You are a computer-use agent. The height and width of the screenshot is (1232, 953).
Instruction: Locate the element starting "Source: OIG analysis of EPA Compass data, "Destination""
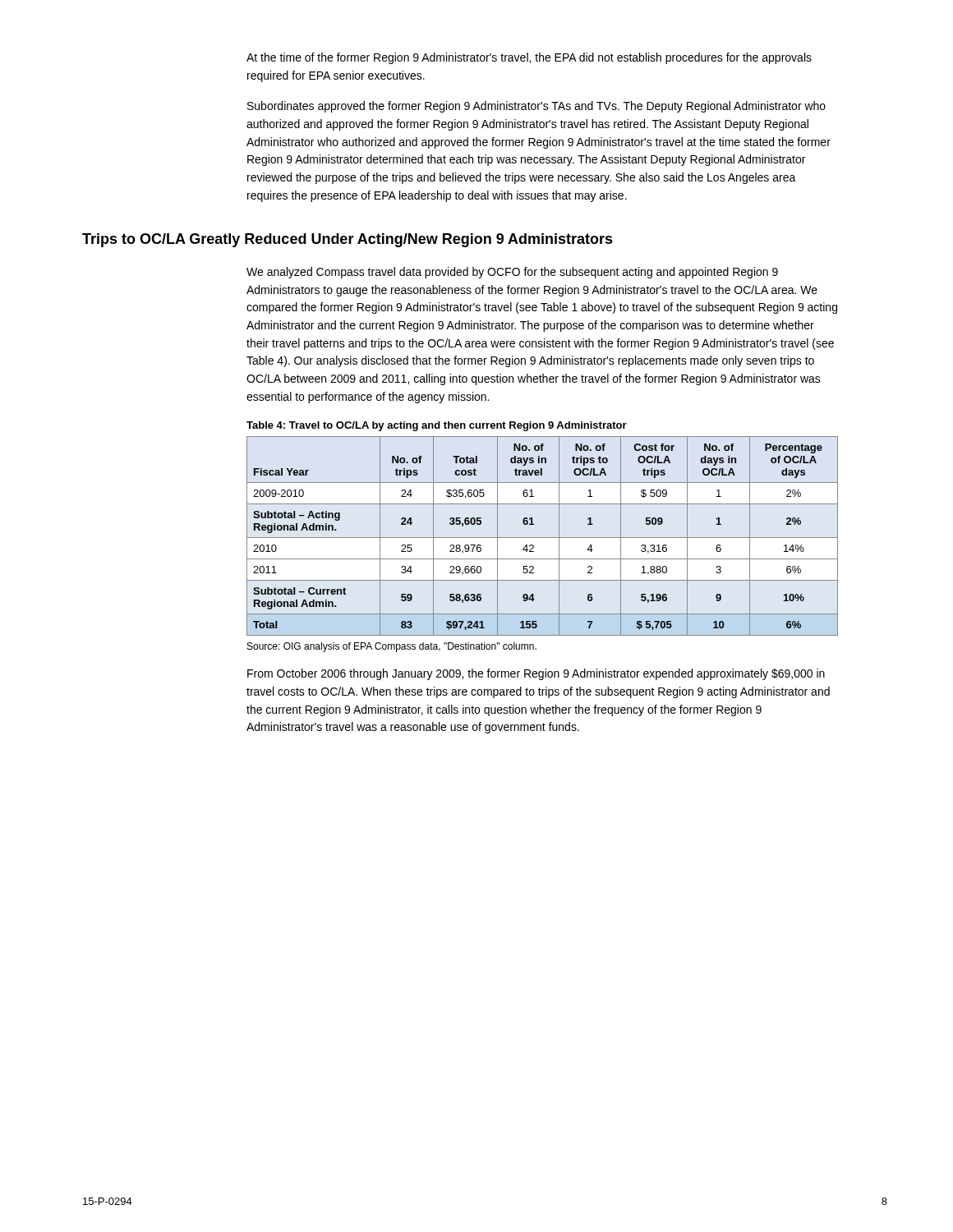coord(392,647)
